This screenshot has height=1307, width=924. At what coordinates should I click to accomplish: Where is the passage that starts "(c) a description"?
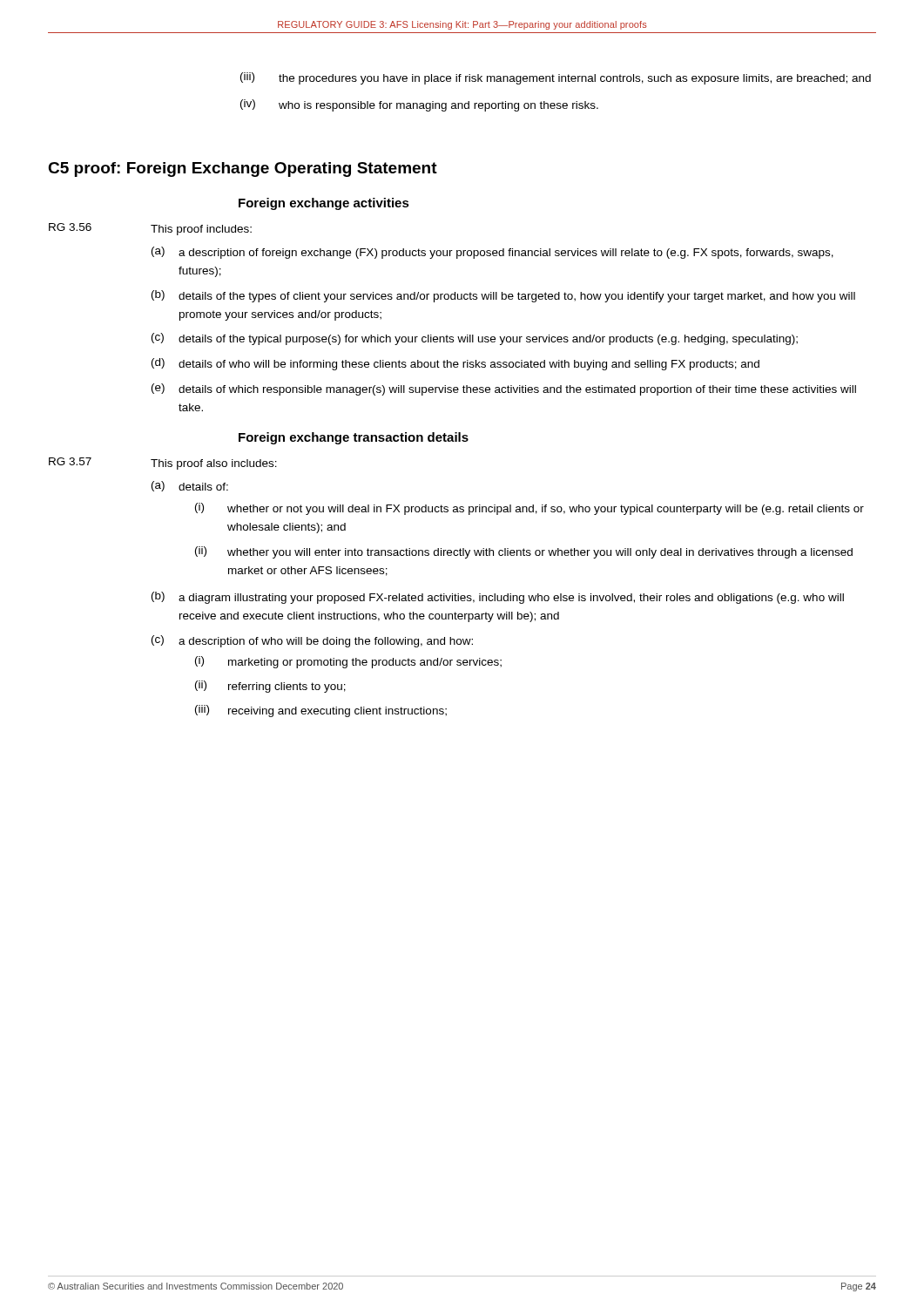tap(312, 641)
